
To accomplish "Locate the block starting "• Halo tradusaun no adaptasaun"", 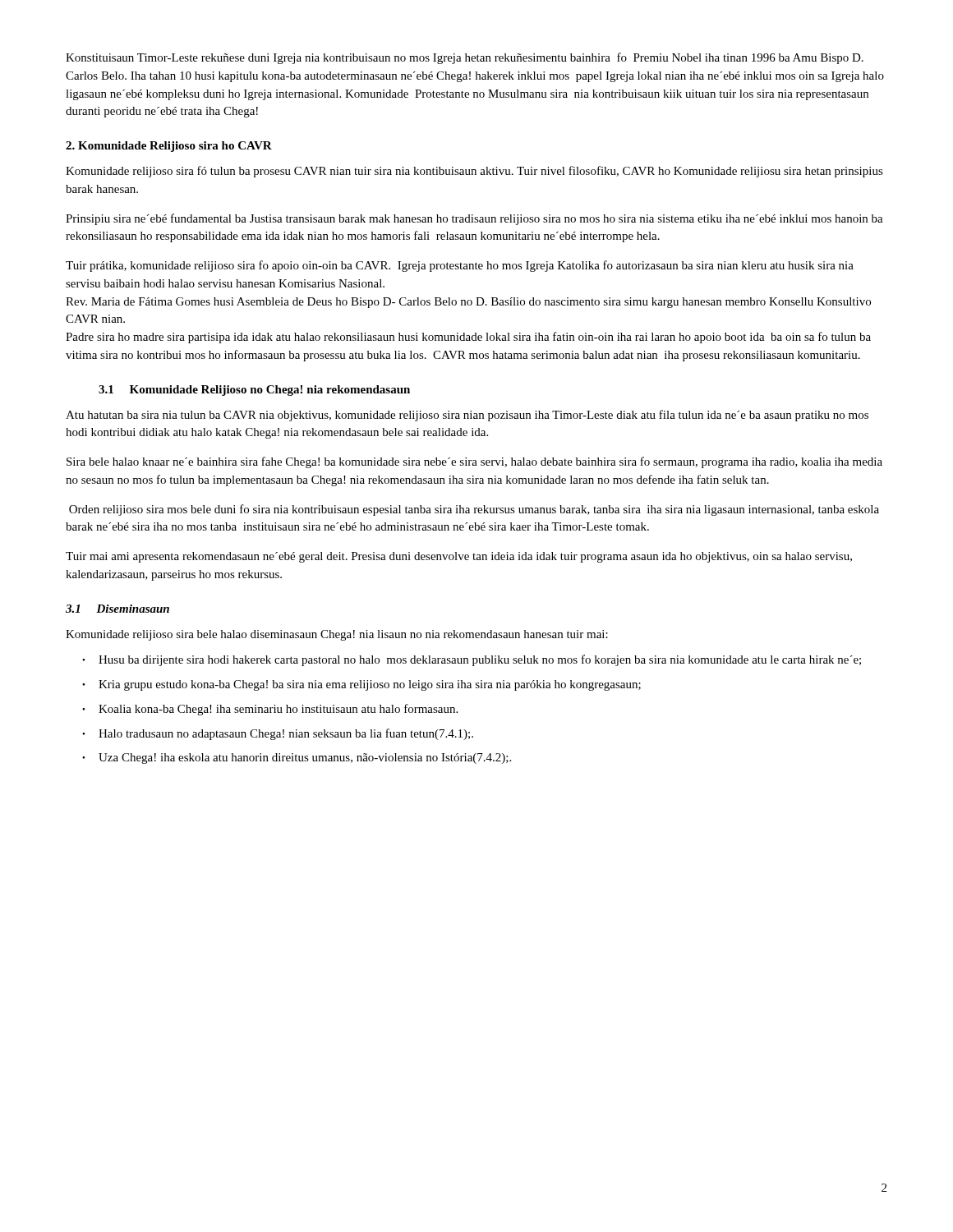I will click(278, 734).
